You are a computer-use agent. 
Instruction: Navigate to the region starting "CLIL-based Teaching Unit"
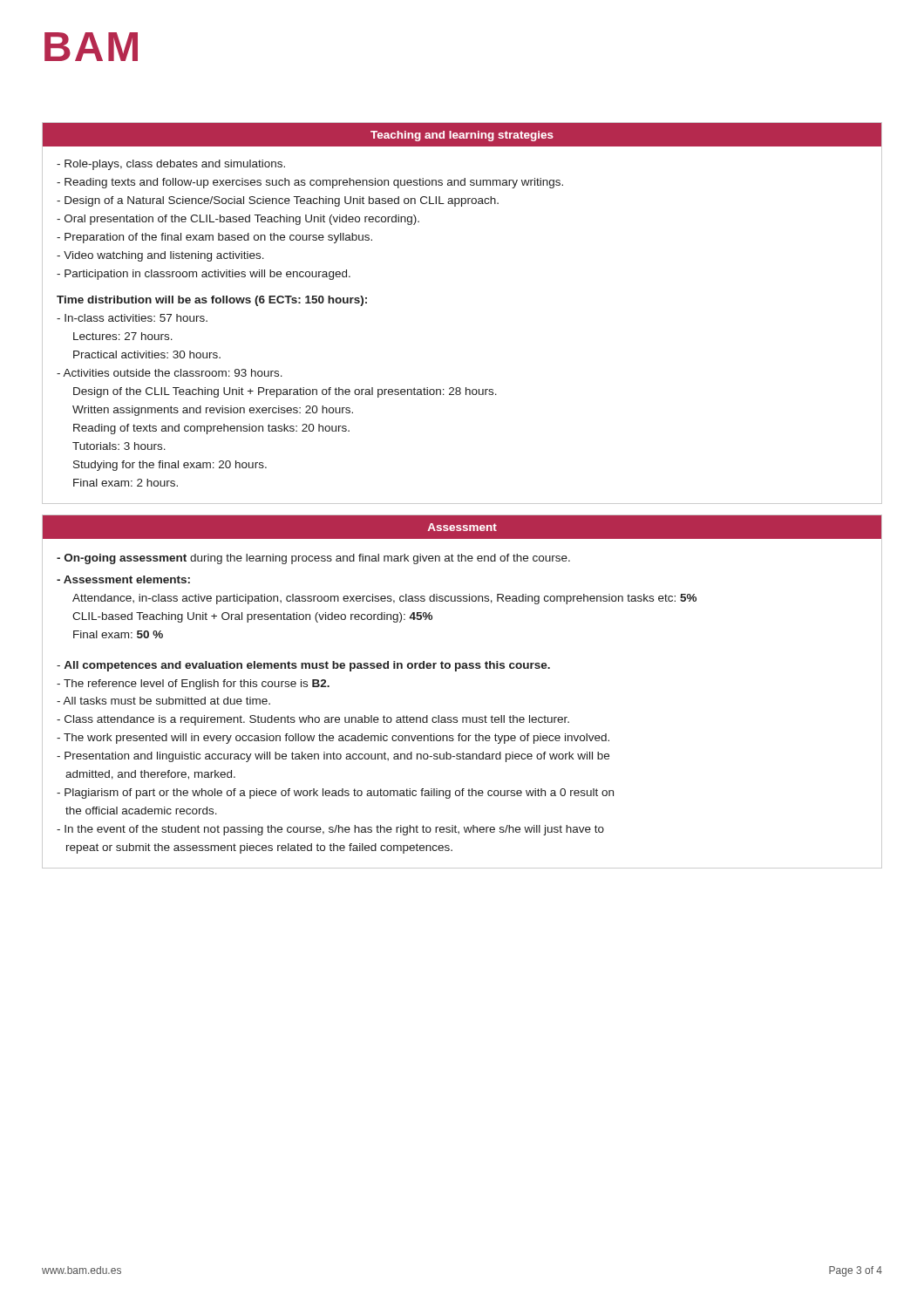pyautogui.click(x=253, y=616)
